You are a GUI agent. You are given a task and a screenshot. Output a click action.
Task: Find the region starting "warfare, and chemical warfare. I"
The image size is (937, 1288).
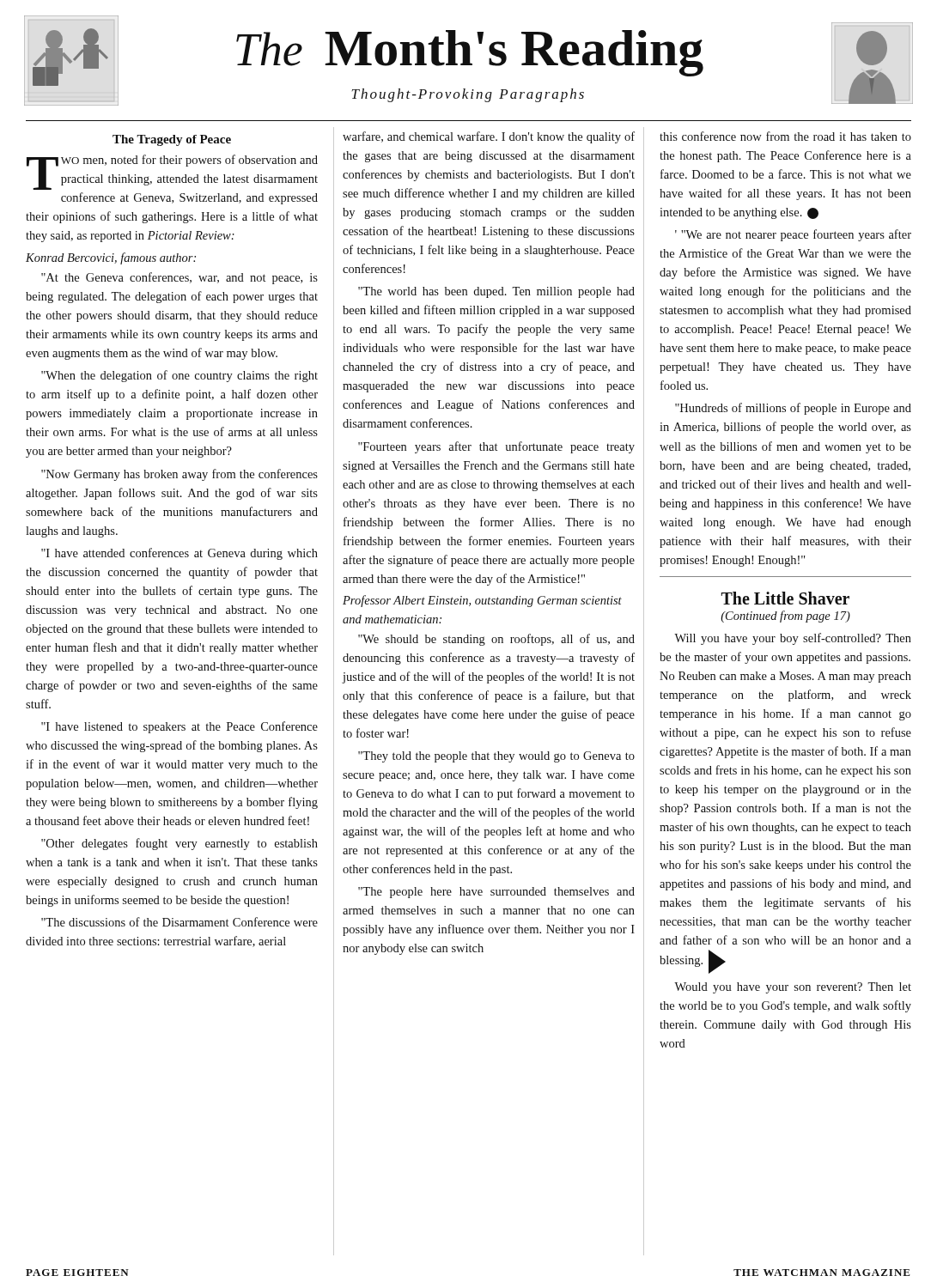click(489, 203)
